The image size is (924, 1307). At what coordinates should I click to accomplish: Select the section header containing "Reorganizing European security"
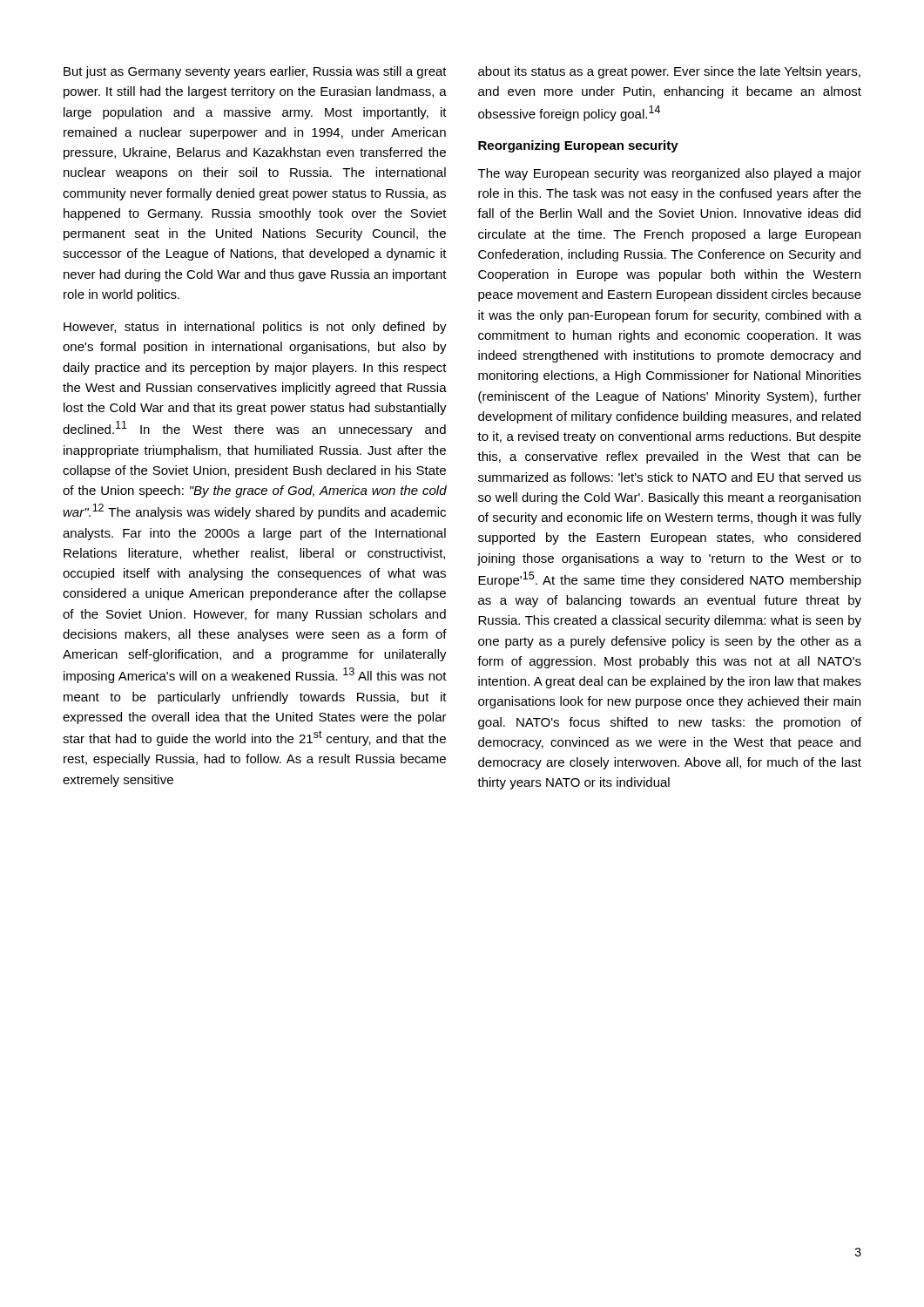[669, 145]
